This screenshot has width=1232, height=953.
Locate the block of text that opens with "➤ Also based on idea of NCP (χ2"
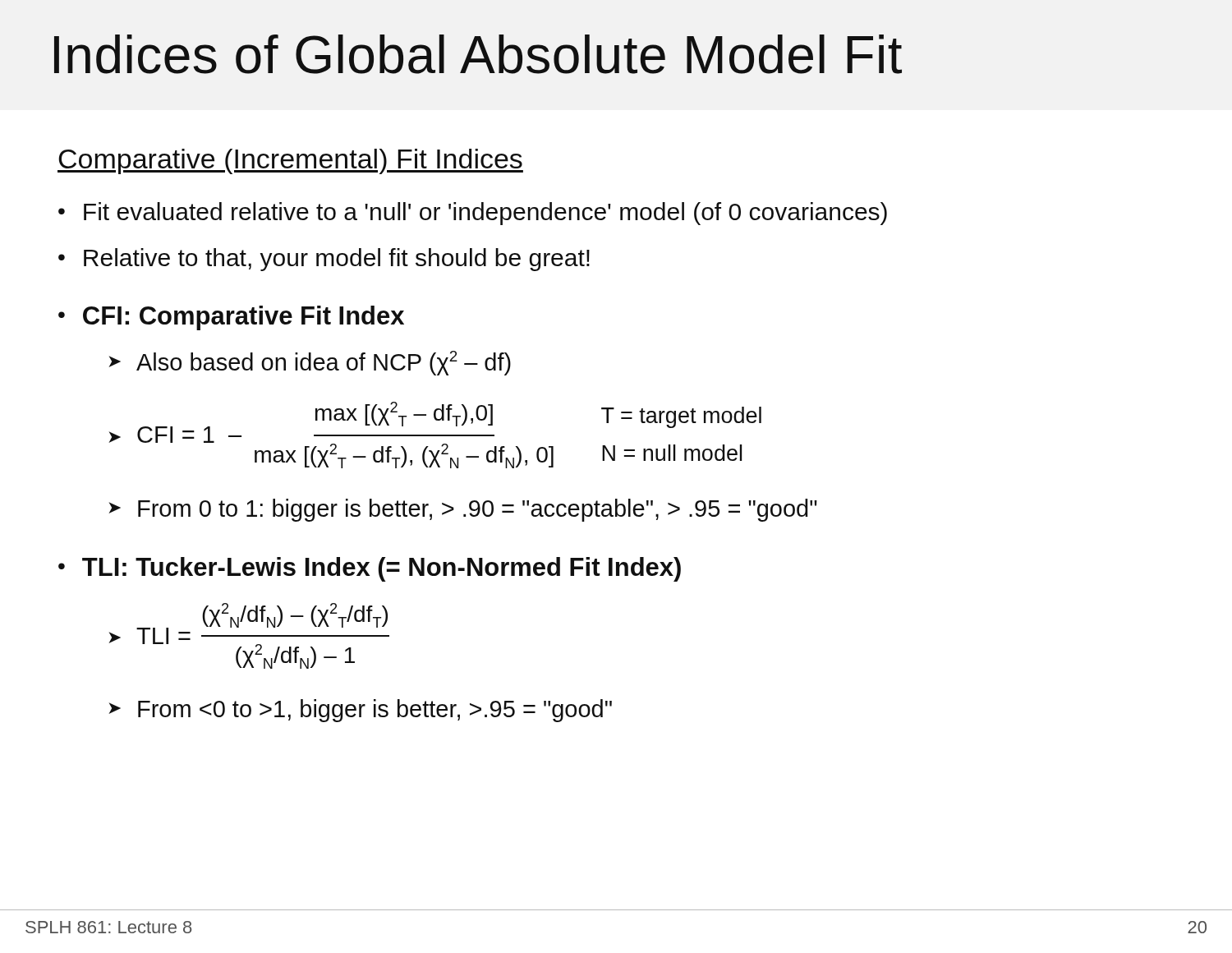309,363
